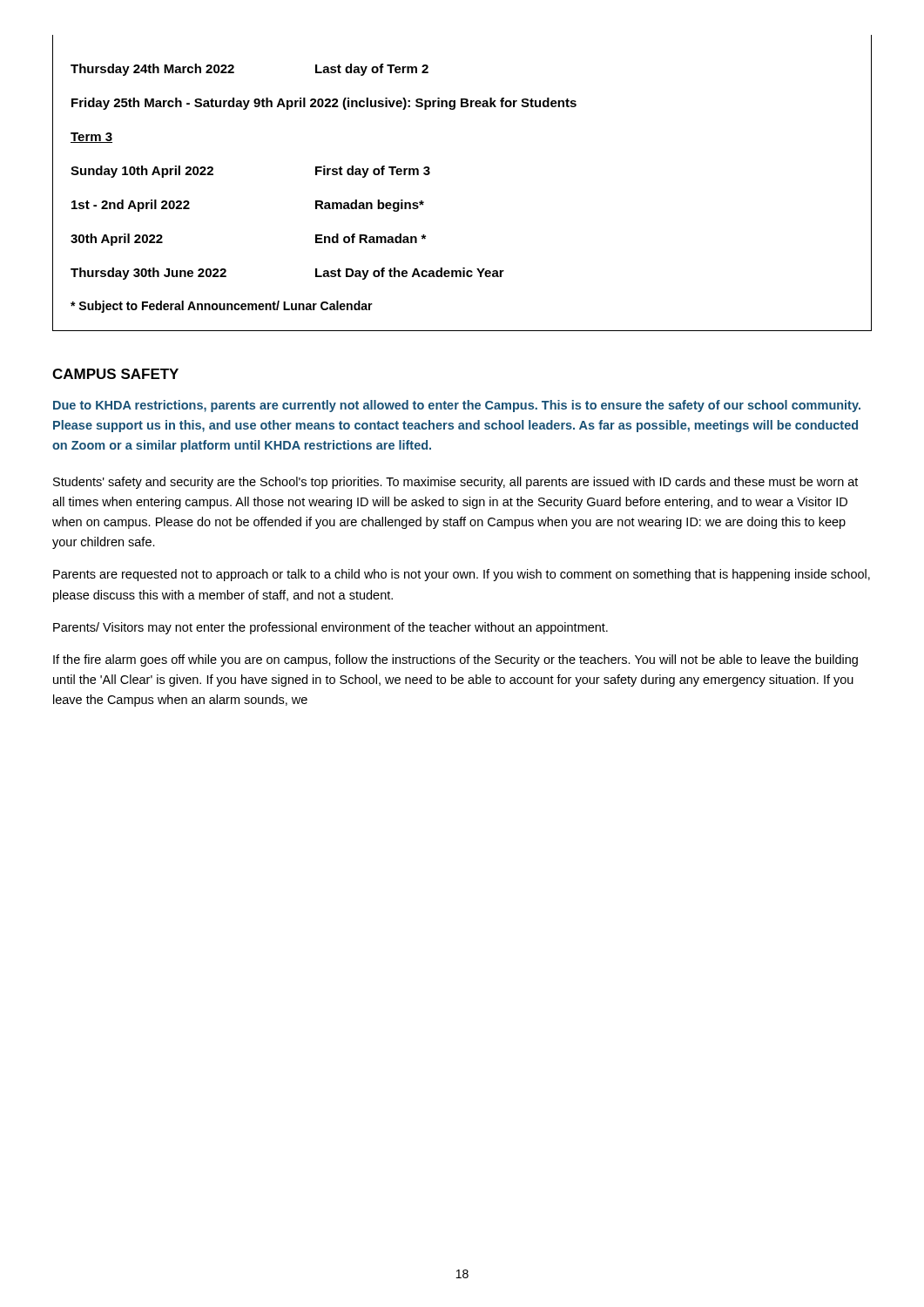Find "Term 3" on this page

[91, 136]
